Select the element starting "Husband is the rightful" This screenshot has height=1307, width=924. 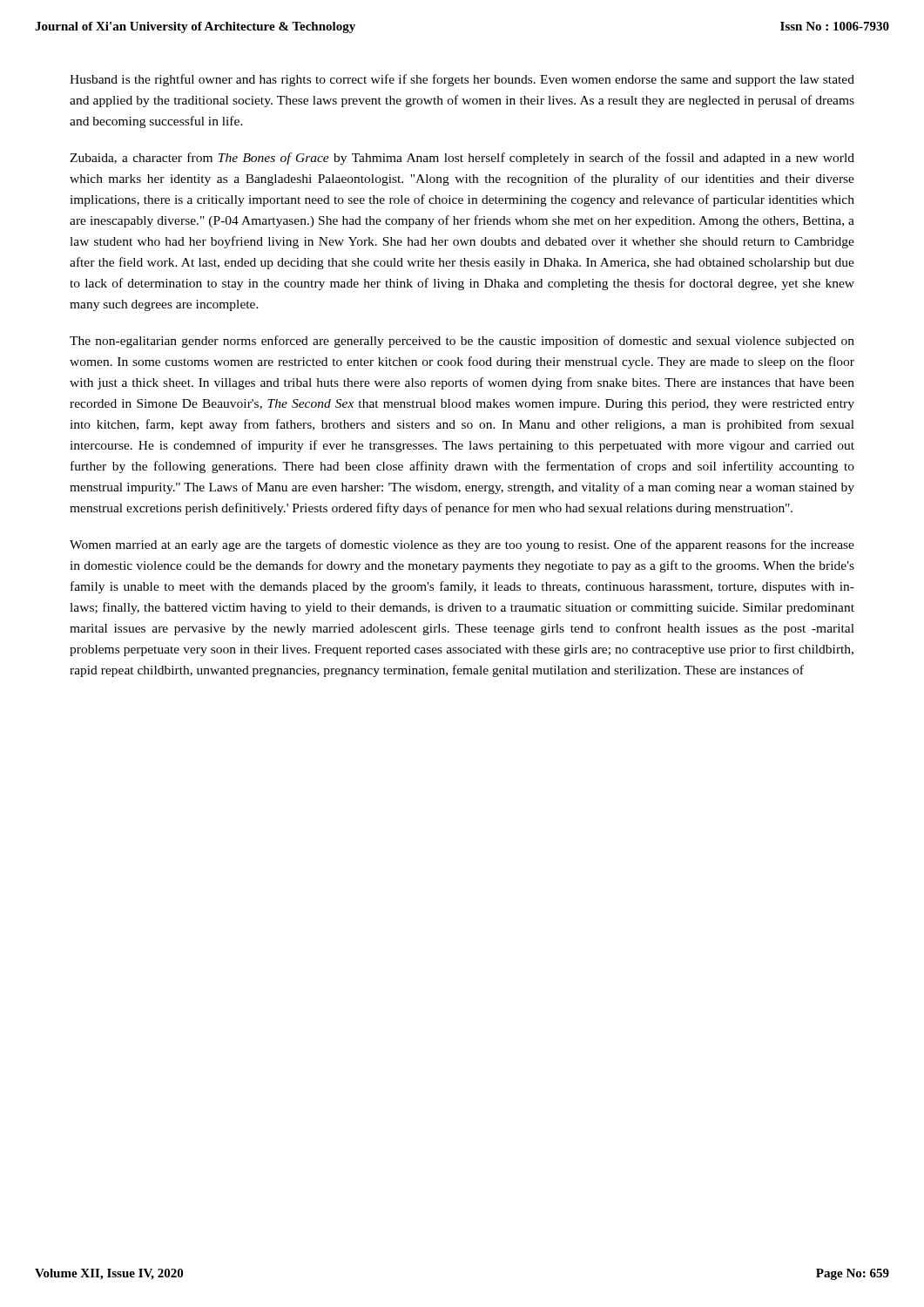click(462, 100)
